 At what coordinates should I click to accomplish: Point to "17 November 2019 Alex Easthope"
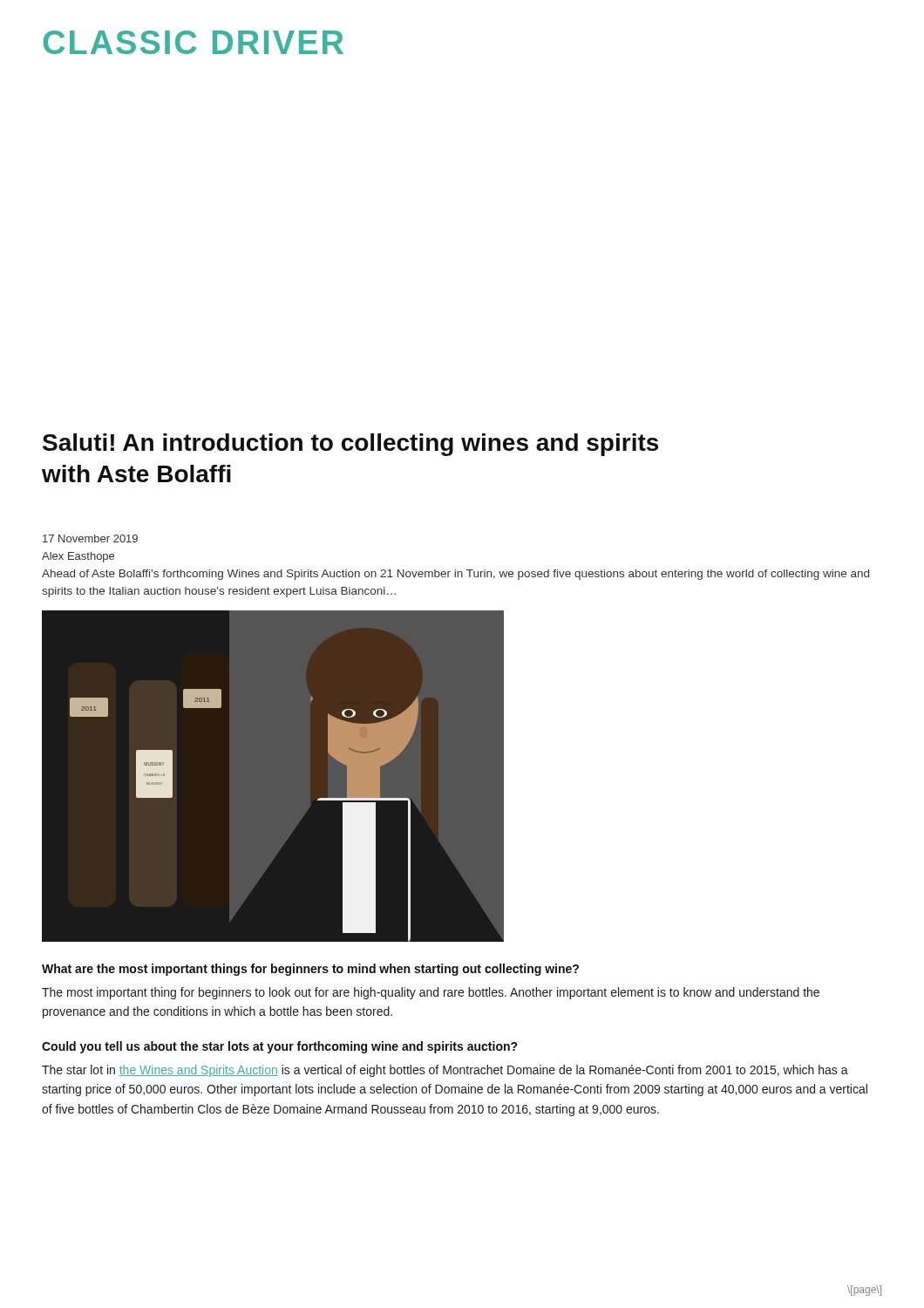[x=90, y=538]
